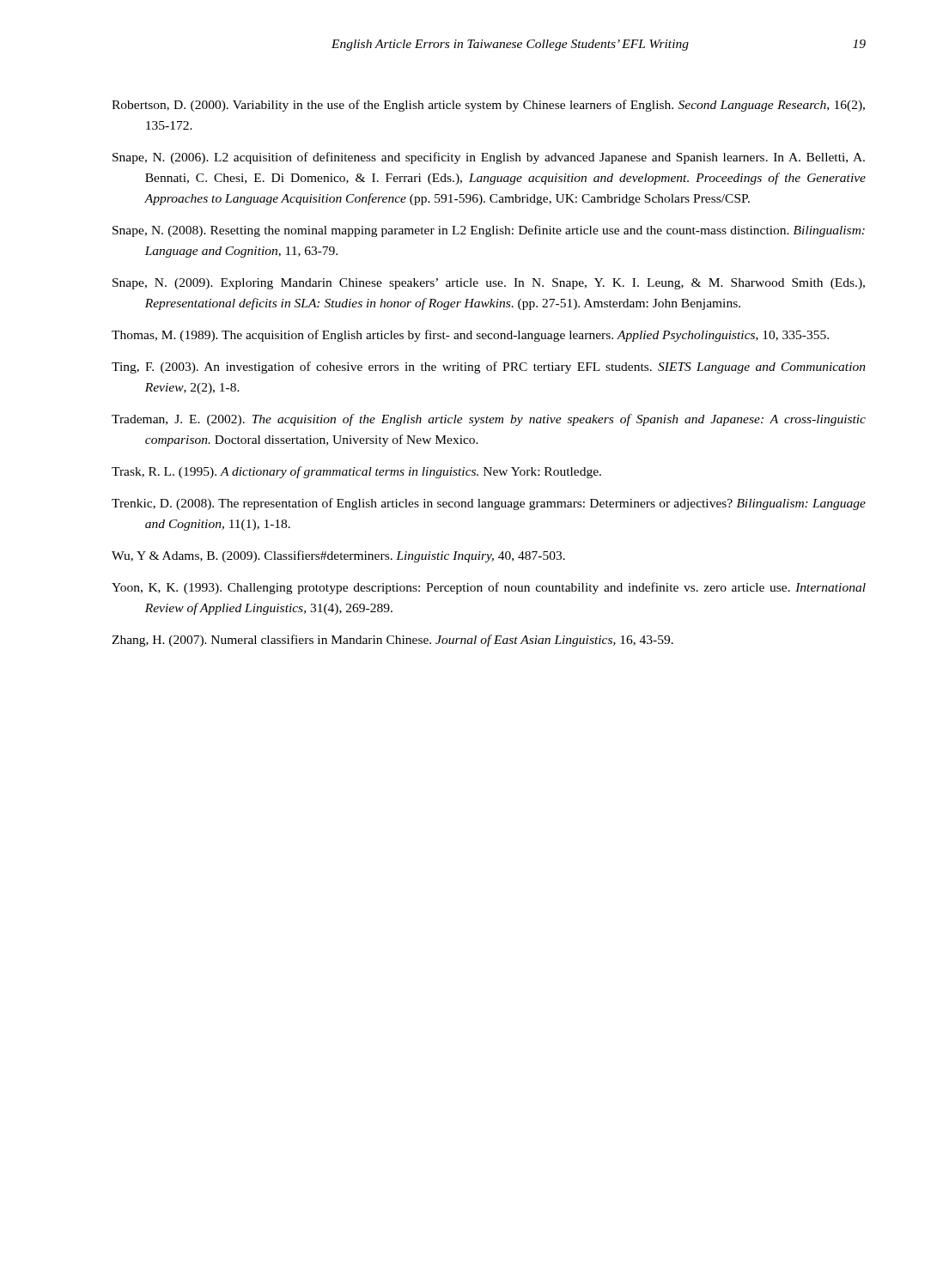Click on the element starting "Snape, N. (2008). Resetting the nominal mapping parameter"
Viewport: 943px width, 1288px height.
[x=489, y=240]
